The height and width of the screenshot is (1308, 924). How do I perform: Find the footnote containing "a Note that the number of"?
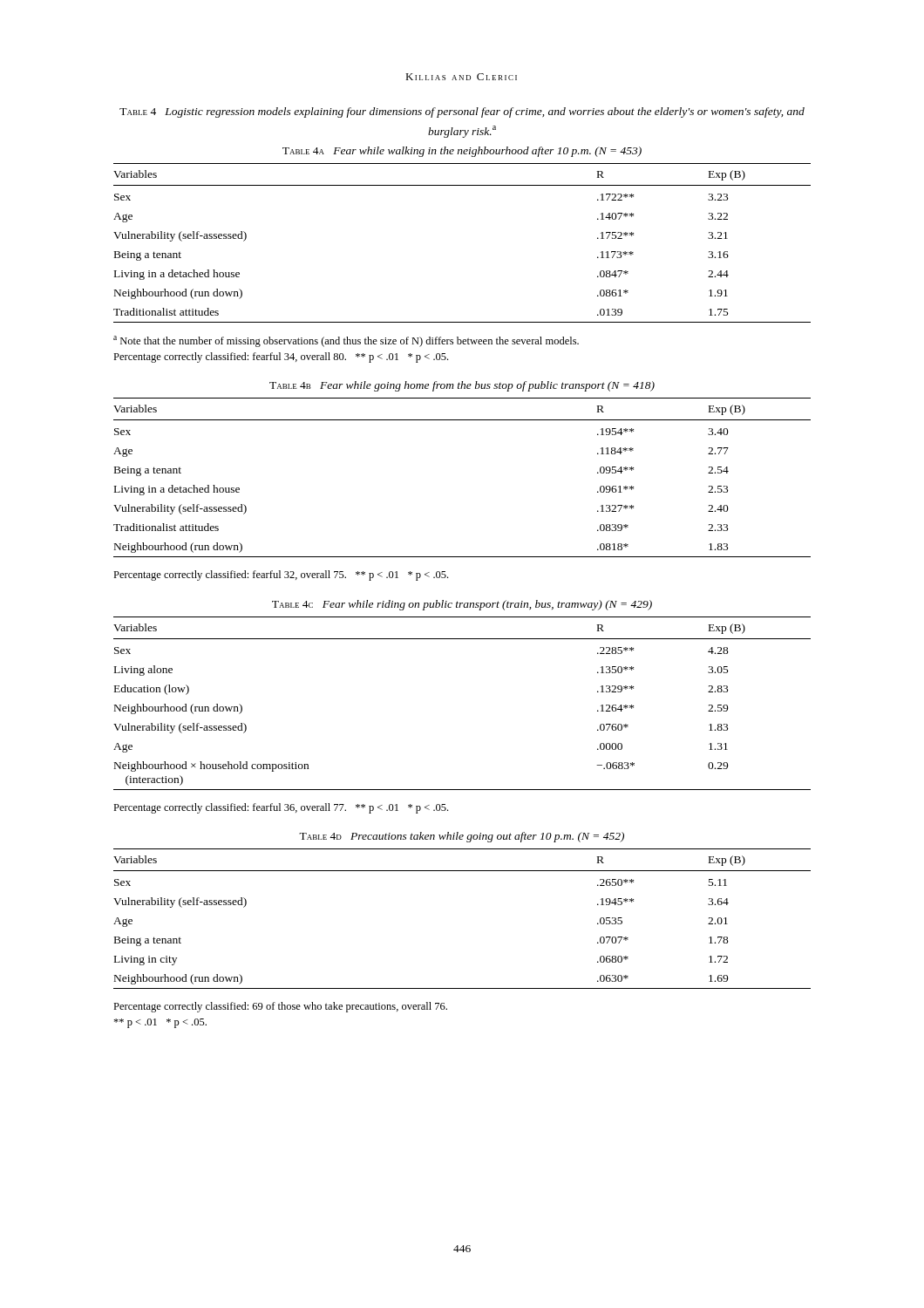pos(346,348)
